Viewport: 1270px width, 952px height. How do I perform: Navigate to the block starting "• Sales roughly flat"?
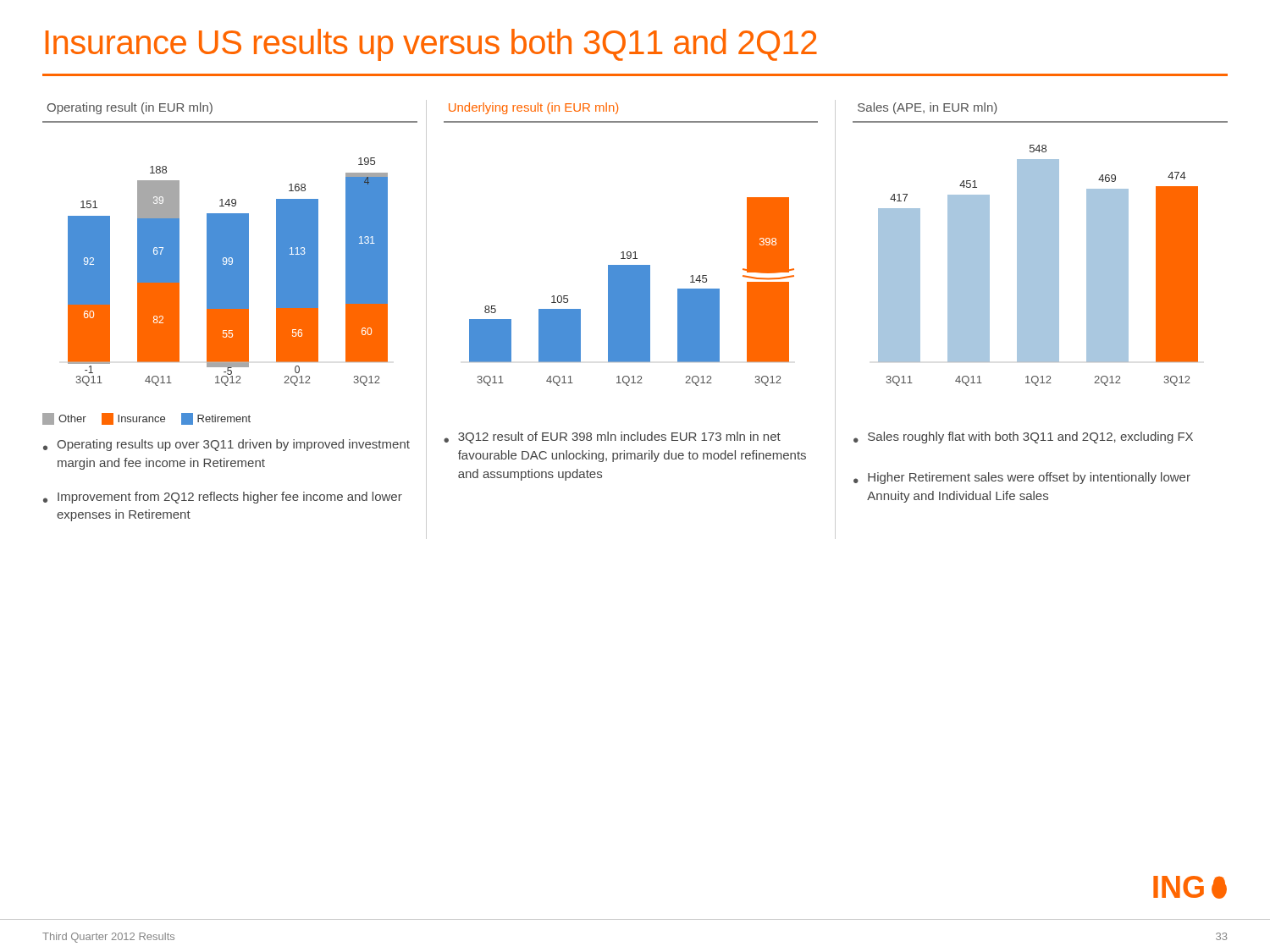pos(1023,440)
